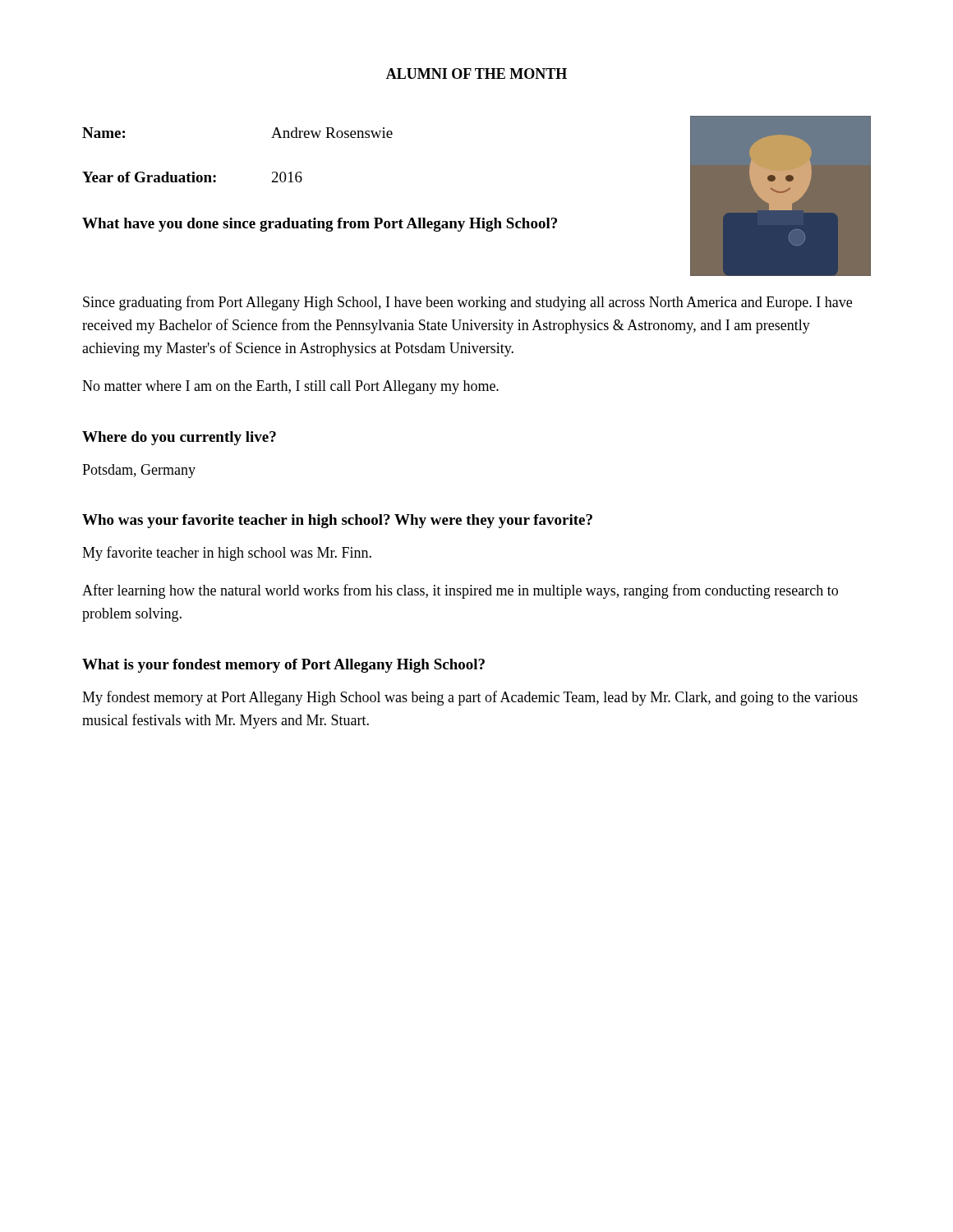Image resolution: width=953 pixels, height=1232 pixels.
Task: Point to "Potsdam, Germany"
Action: [139, 469]
